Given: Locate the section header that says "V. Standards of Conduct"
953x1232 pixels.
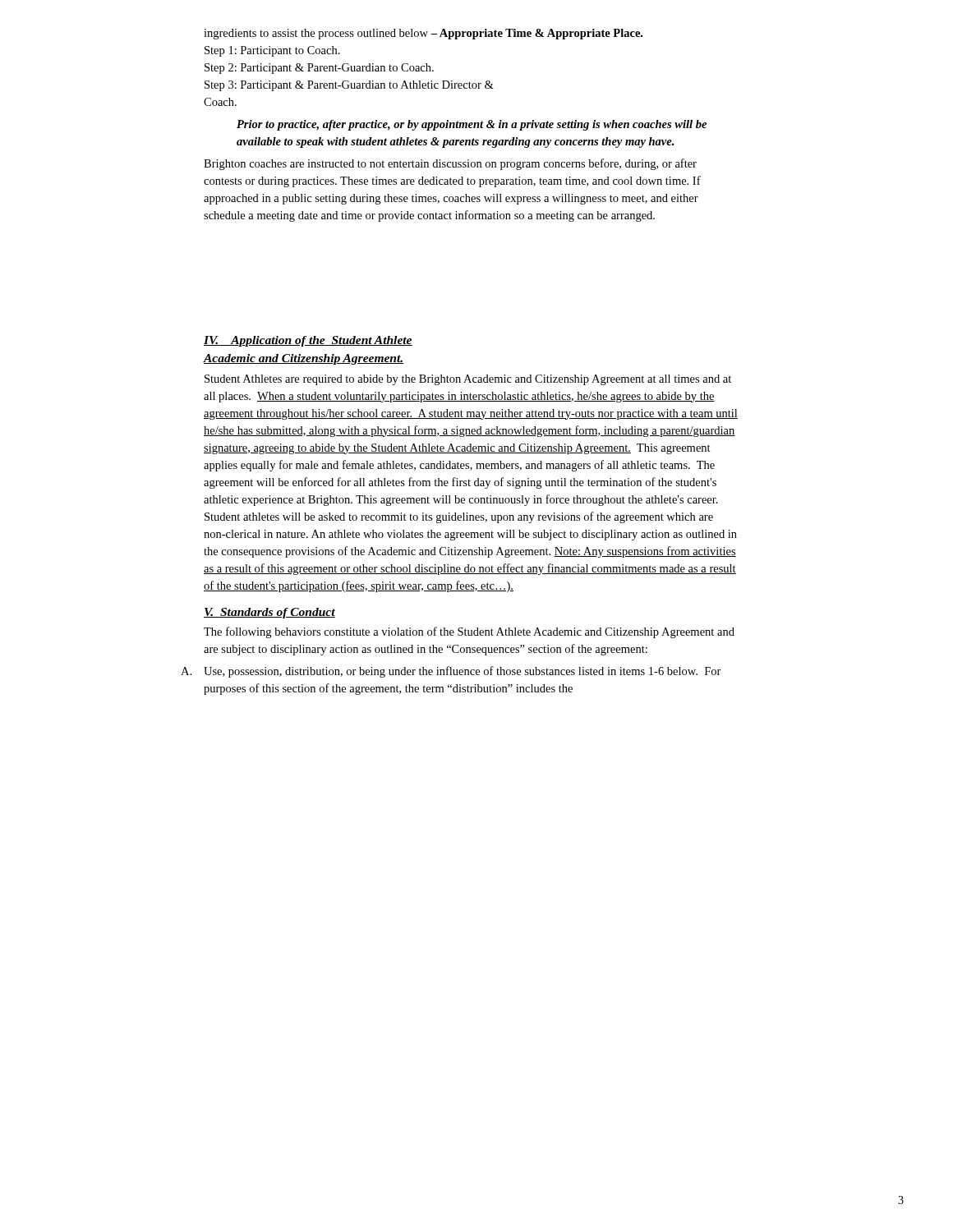Looking at the screenshot, I should point(269,611).
